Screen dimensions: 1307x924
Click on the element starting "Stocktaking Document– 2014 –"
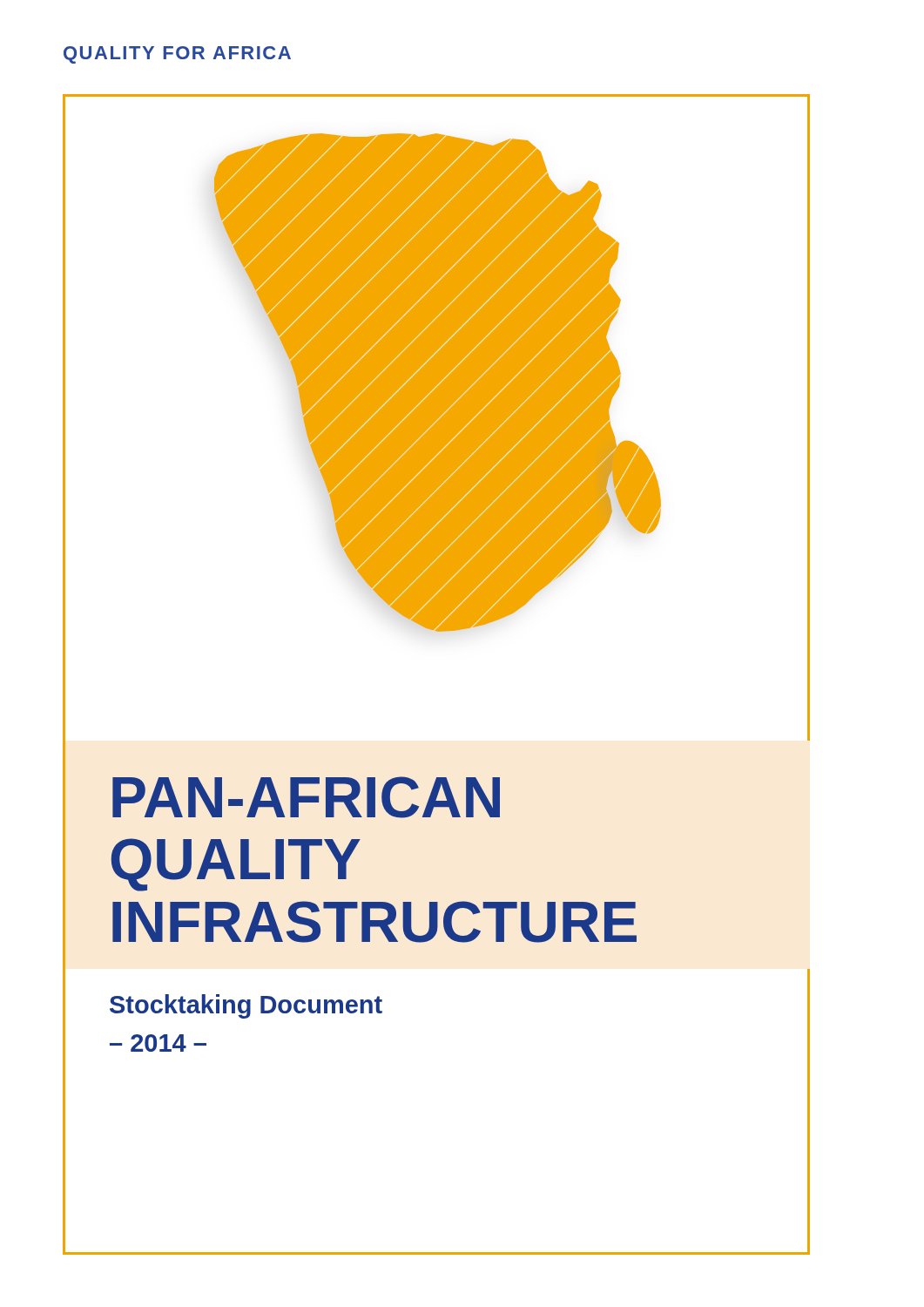(246, 1006)
